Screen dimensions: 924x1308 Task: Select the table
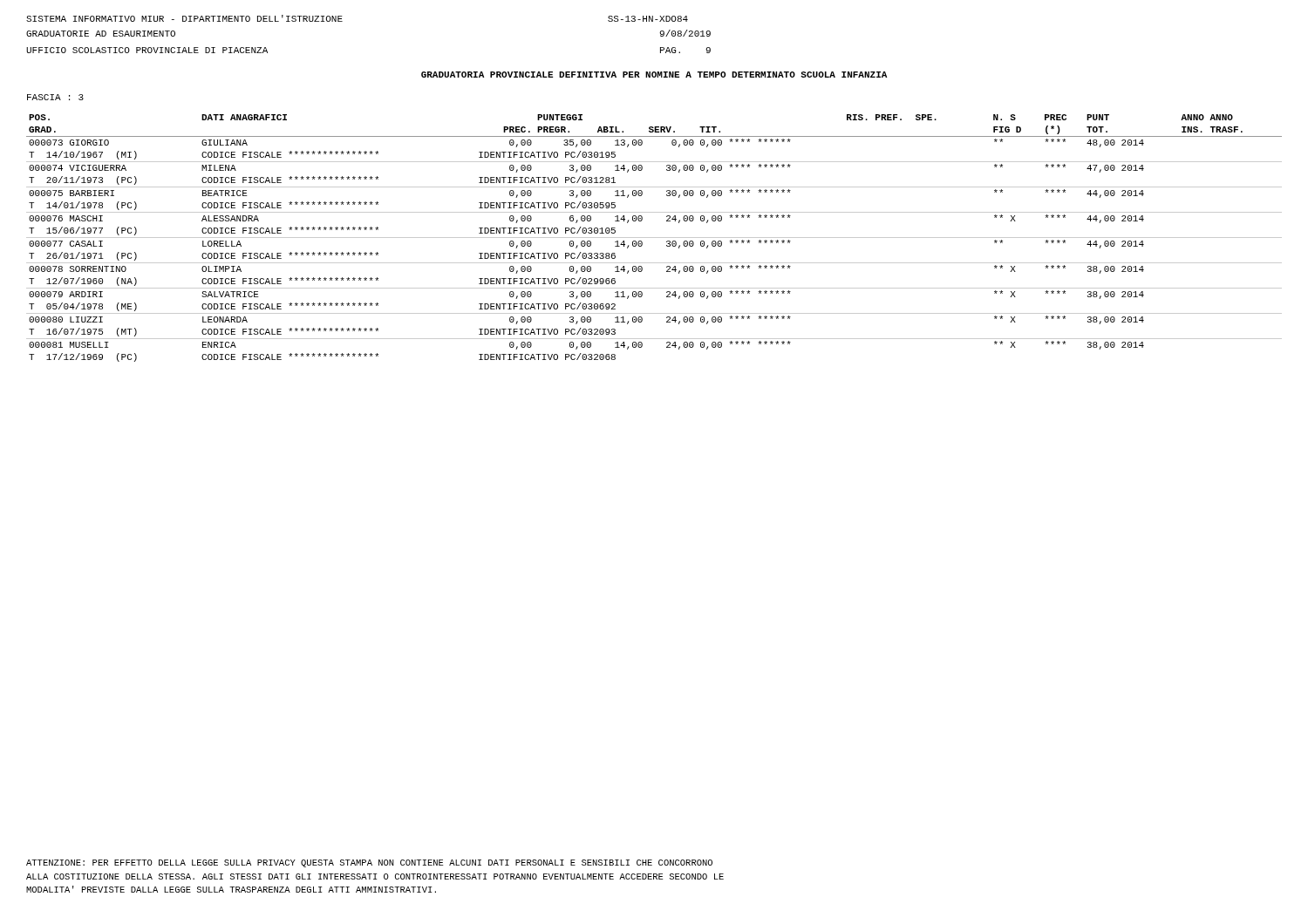(x=654, y=238)
